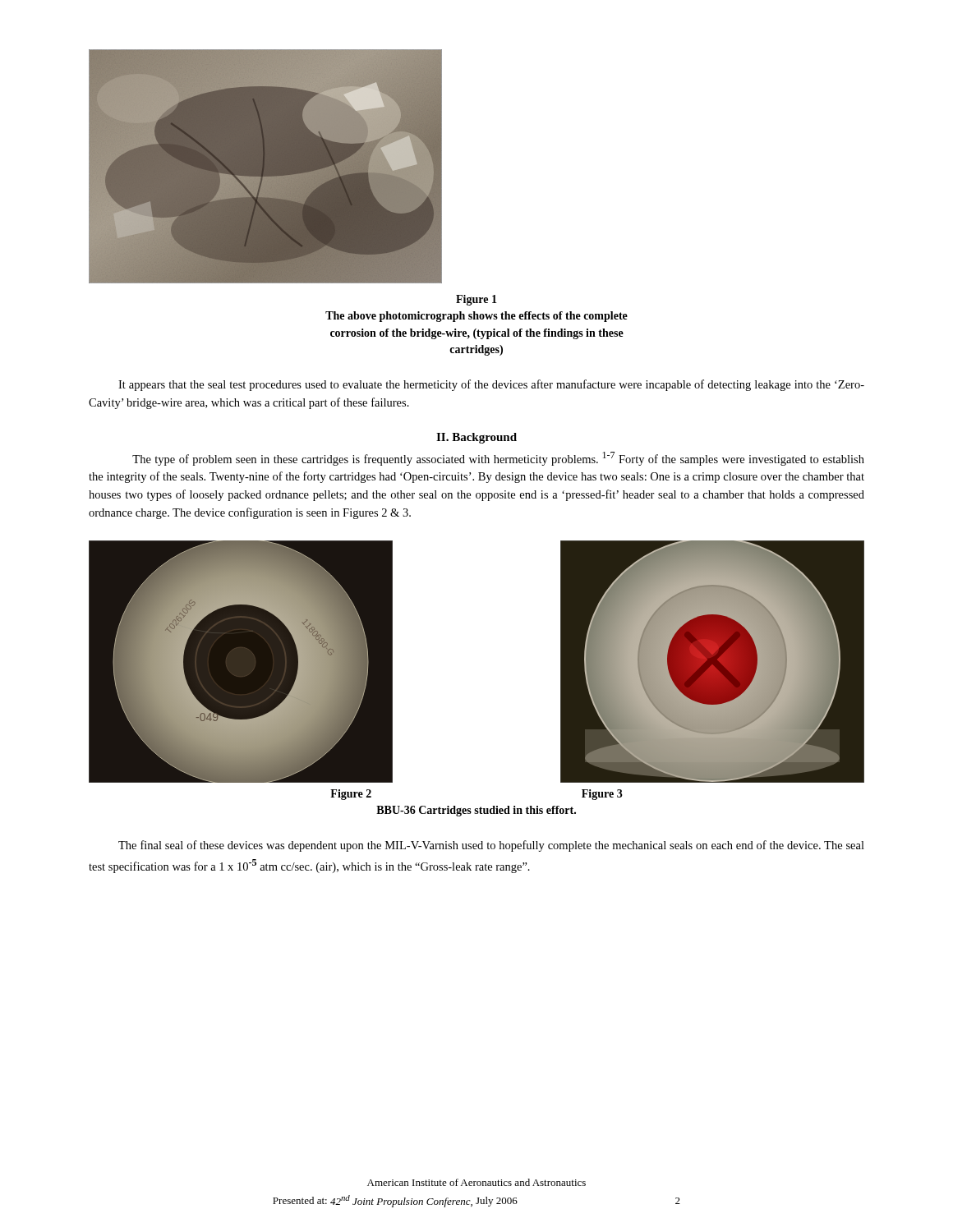This screenshot has height=1232, width=953.
Task: Click on the caption containing "Figure 2 Figure 3 BBU-36"
Action: (476, 802)
